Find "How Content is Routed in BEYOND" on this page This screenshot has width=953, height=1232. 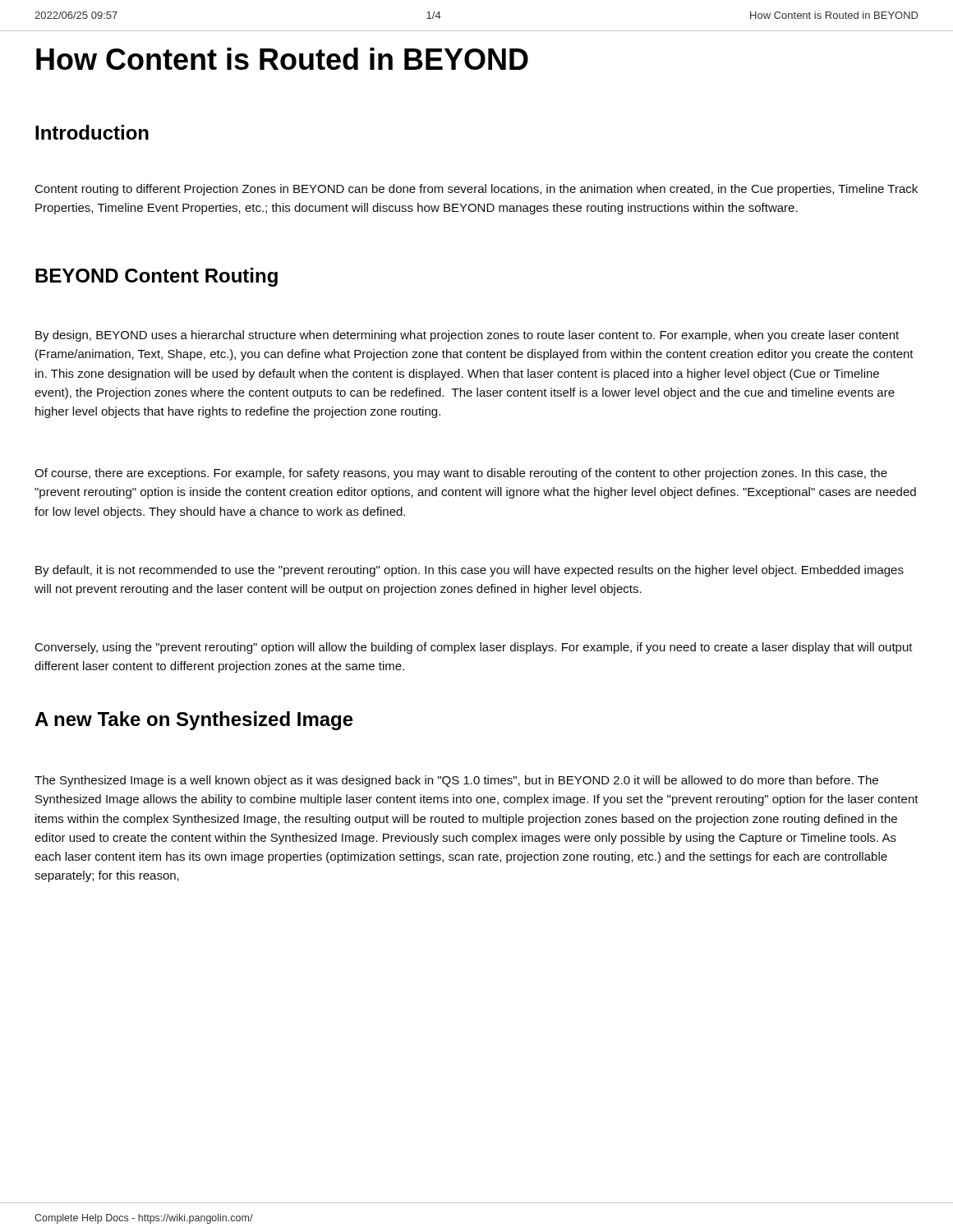pyautogui.click(x=476, y=60)
